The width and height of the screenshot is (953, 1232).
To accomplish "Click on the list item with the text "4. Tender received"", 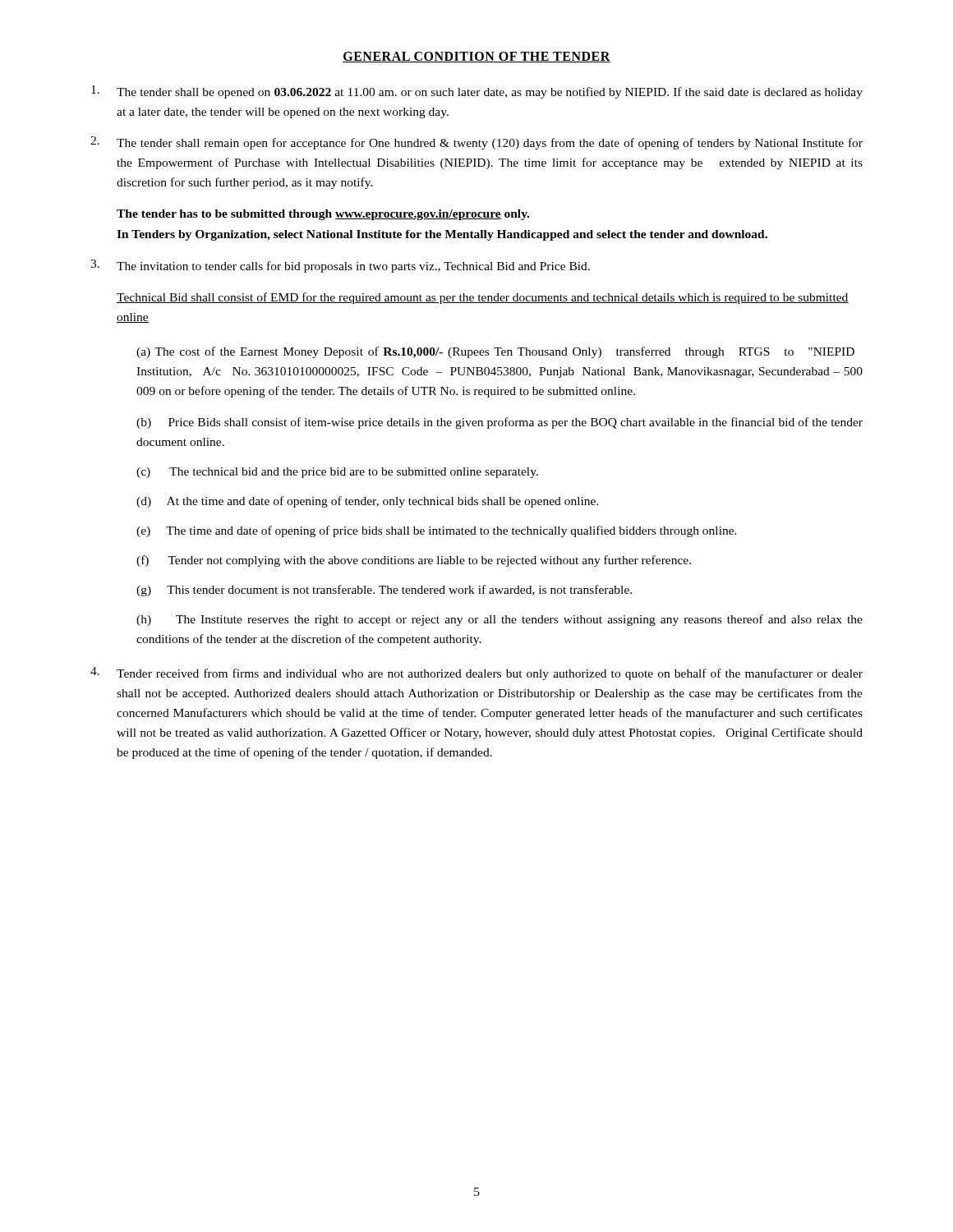I will pyautogui.click(x=476, y=713).
